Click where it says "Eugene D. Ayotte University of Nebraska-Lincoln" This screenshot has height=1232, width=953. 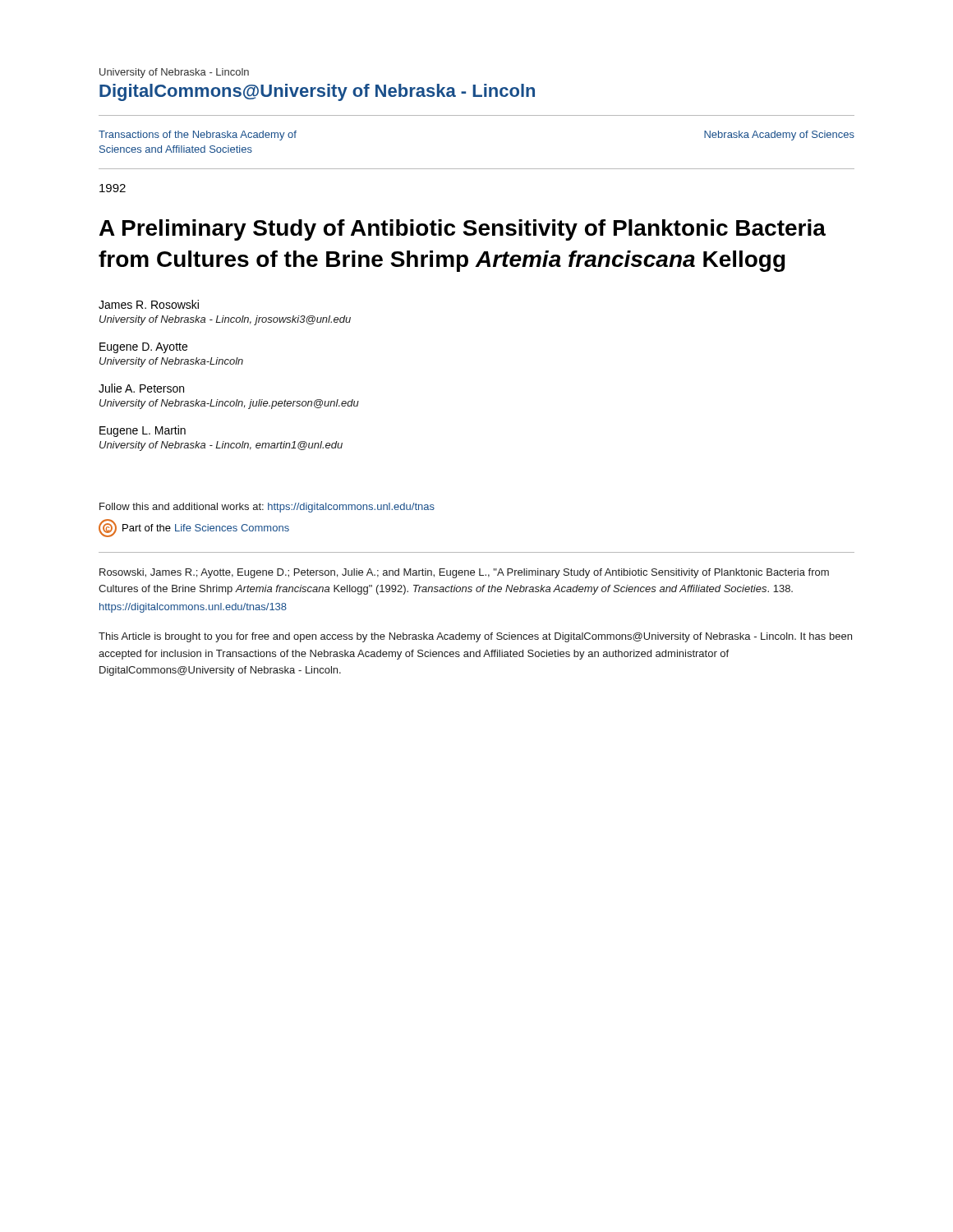pos(143,348)
